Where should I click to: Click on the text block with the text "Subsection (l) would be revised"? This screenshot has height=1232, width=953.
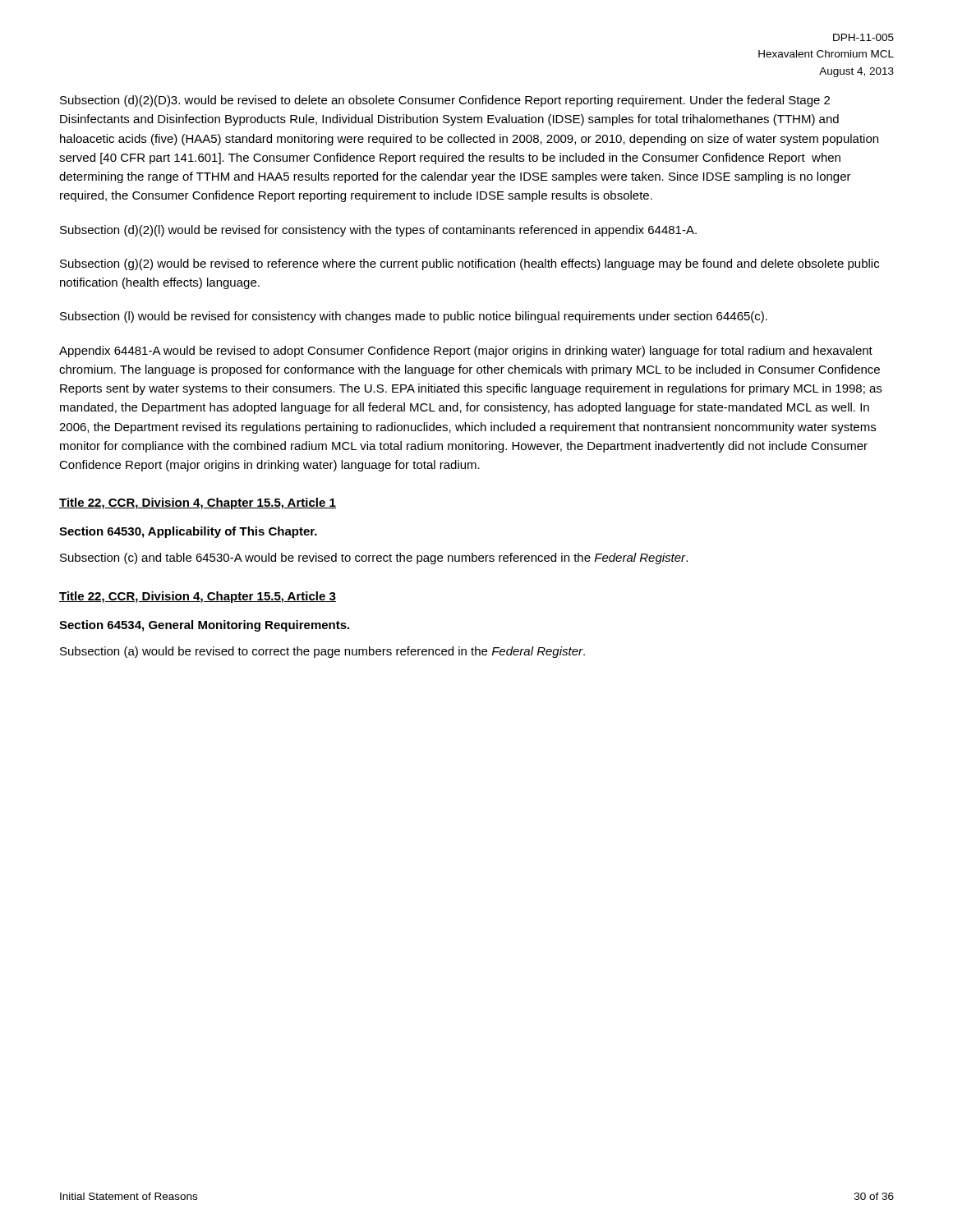click(414, 316)
